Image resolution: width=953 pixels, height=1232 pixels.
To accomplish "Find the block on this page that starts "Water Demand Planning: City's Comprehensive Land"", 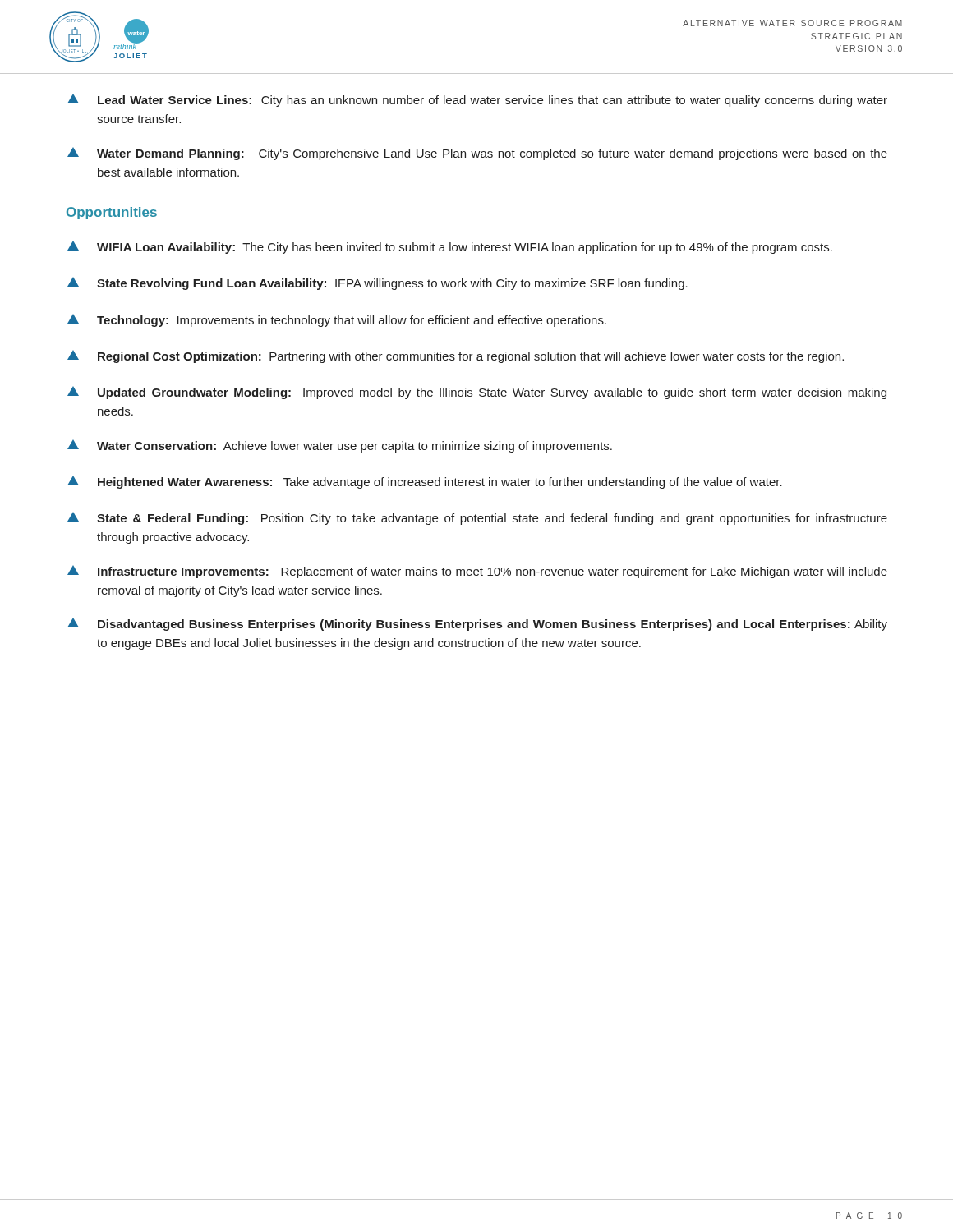I will coord(476,162).
